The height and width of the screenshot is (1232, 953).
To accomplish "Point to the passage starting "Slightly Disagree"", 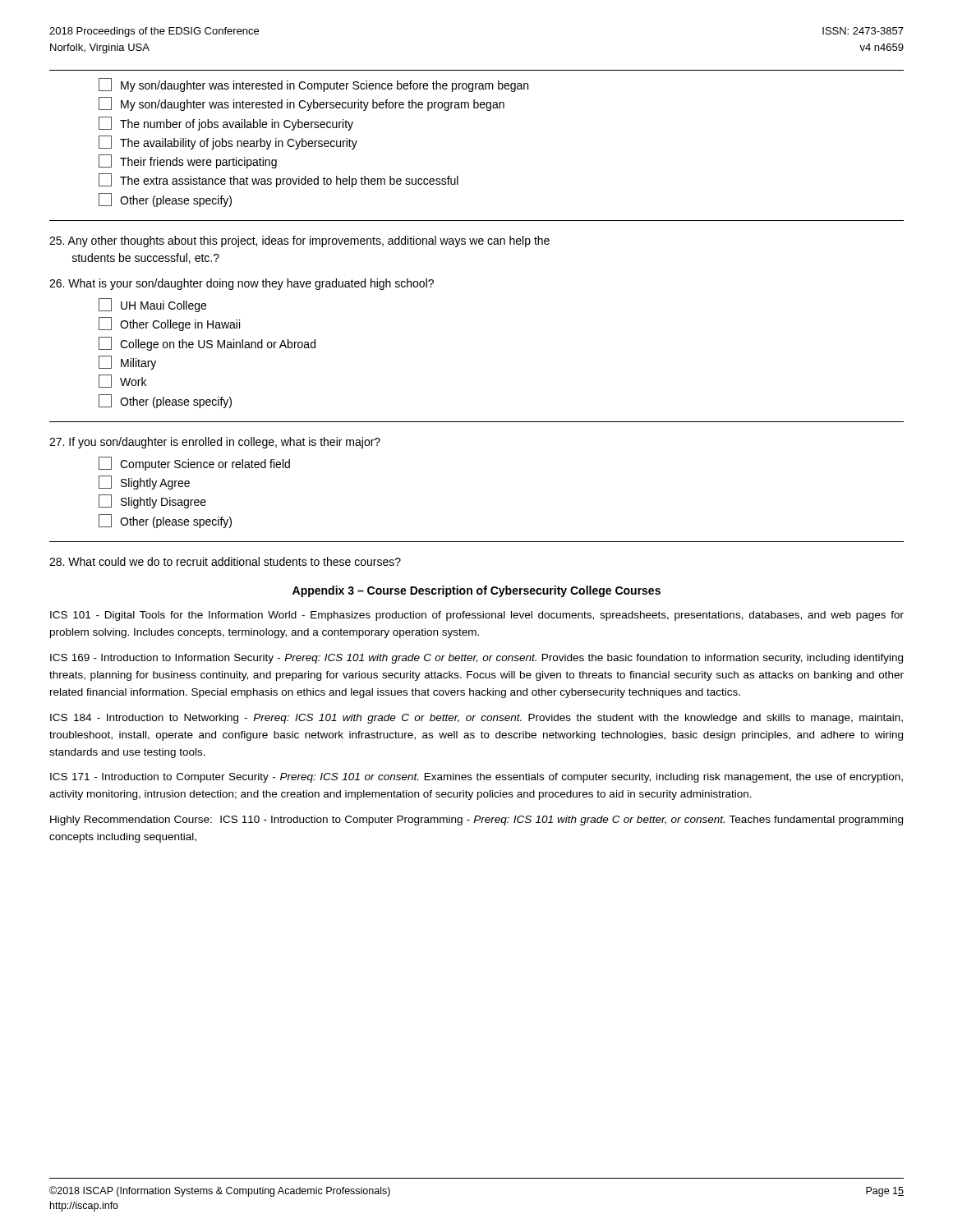I will (152, 501).
